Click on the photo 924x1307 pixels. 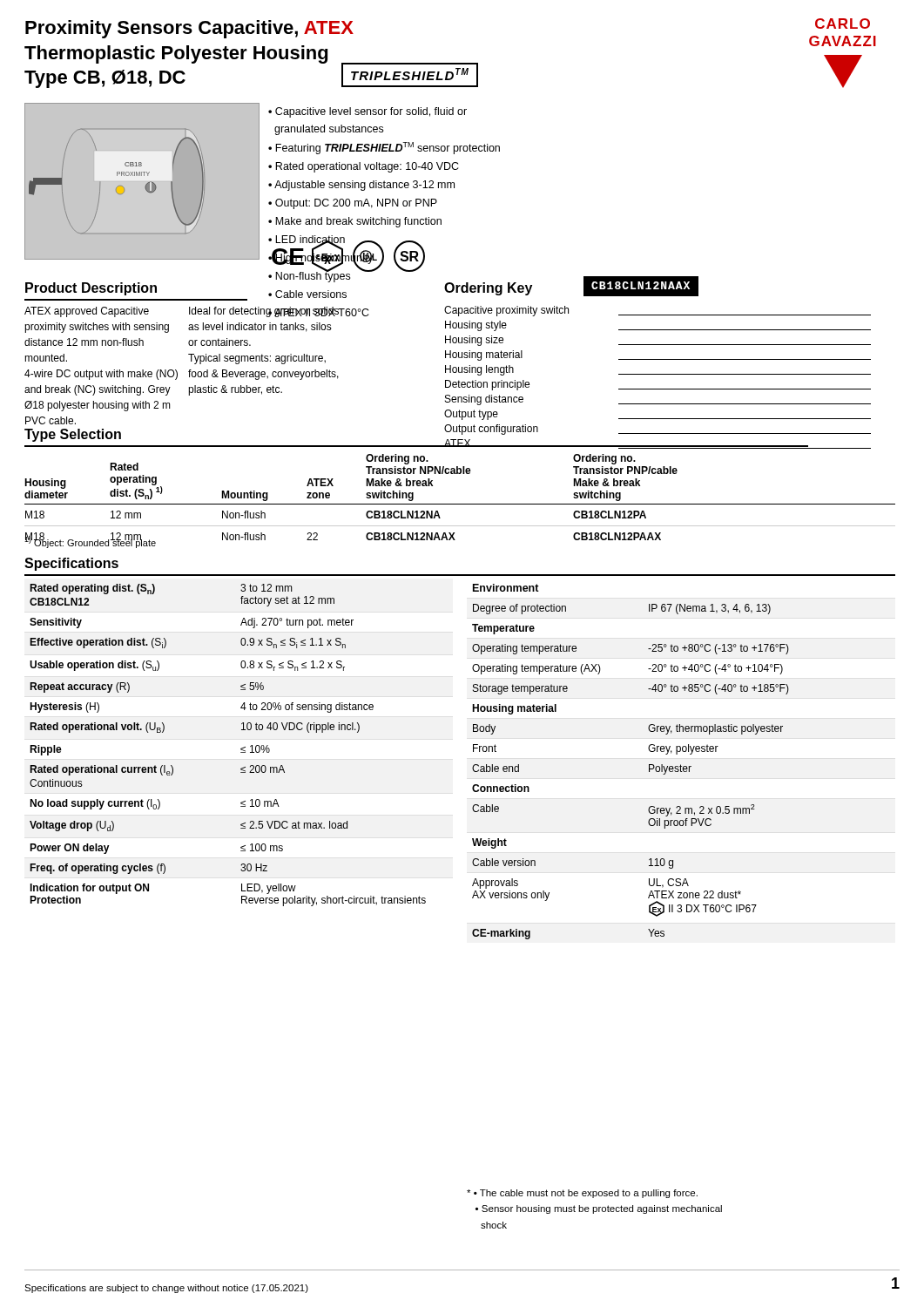pos(142,181)
